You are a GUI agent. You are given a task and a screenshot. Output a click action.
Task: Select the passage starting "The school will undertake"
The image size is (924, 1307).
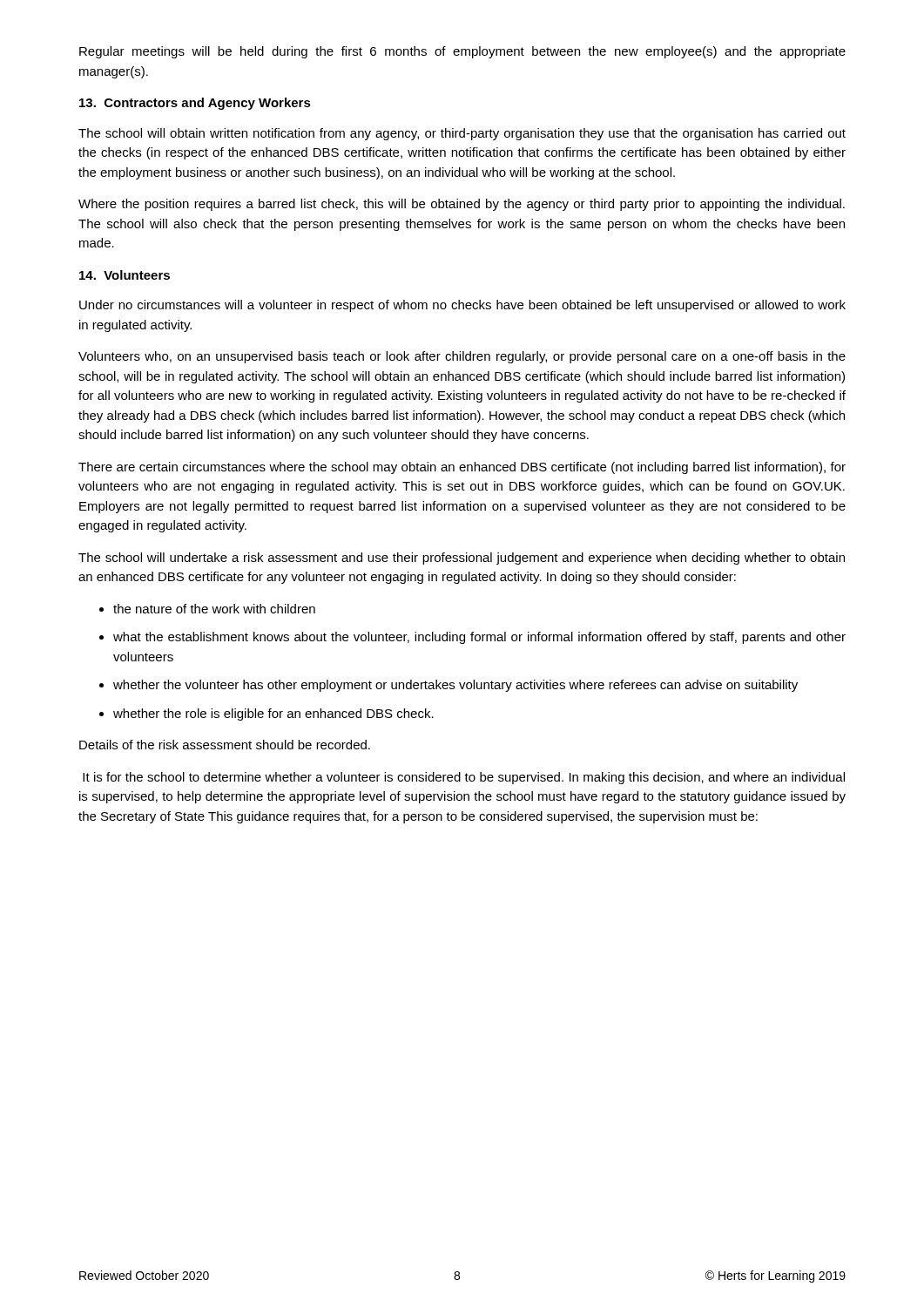462,567
